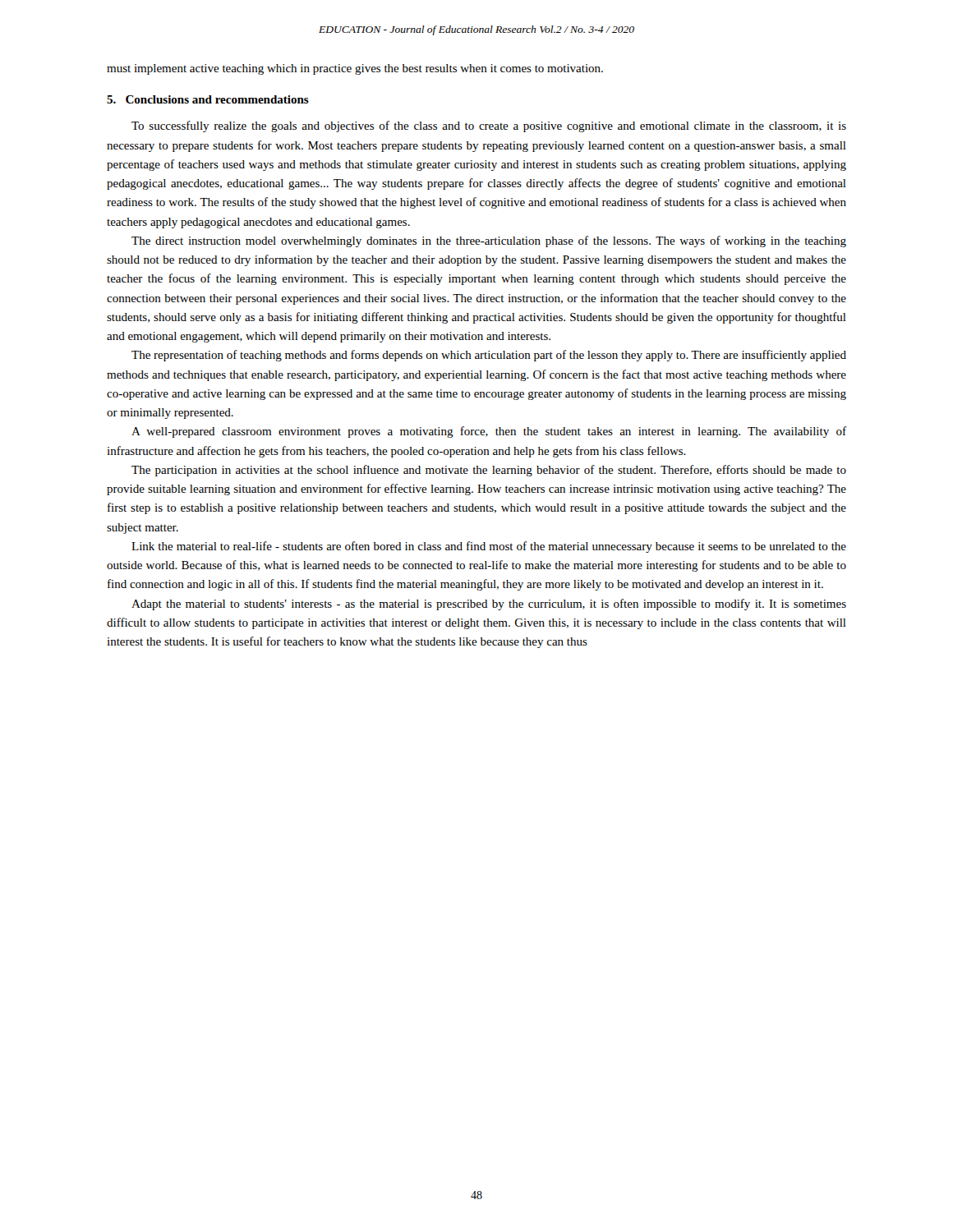The width and height of the screenshot is (953, 1232).
Task: Where is the section header that starts "5. Conclusions and"?
Action: point(208,100)
